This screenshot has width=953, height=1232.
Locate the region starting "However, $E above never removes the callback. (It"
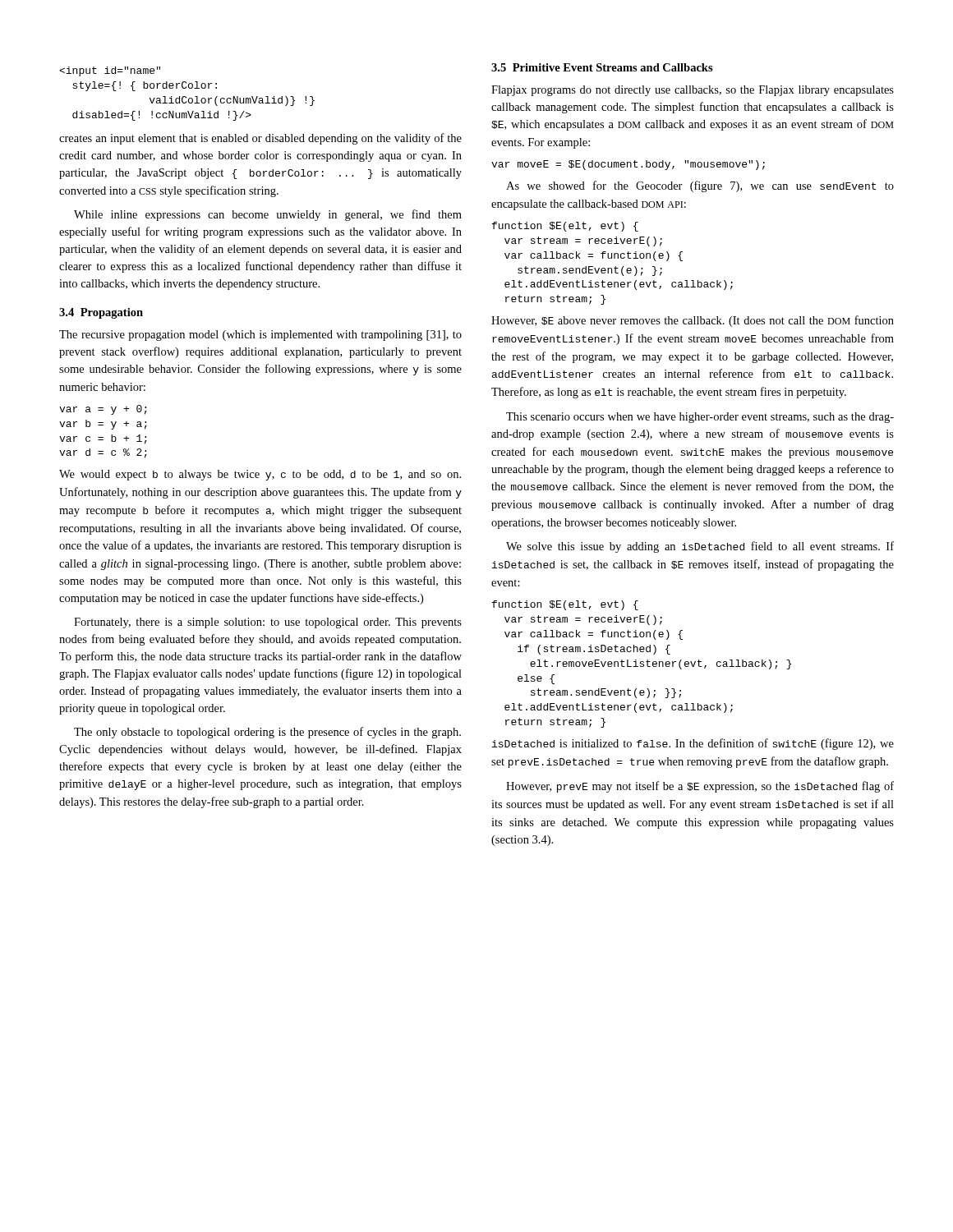[x=693, y=452]
